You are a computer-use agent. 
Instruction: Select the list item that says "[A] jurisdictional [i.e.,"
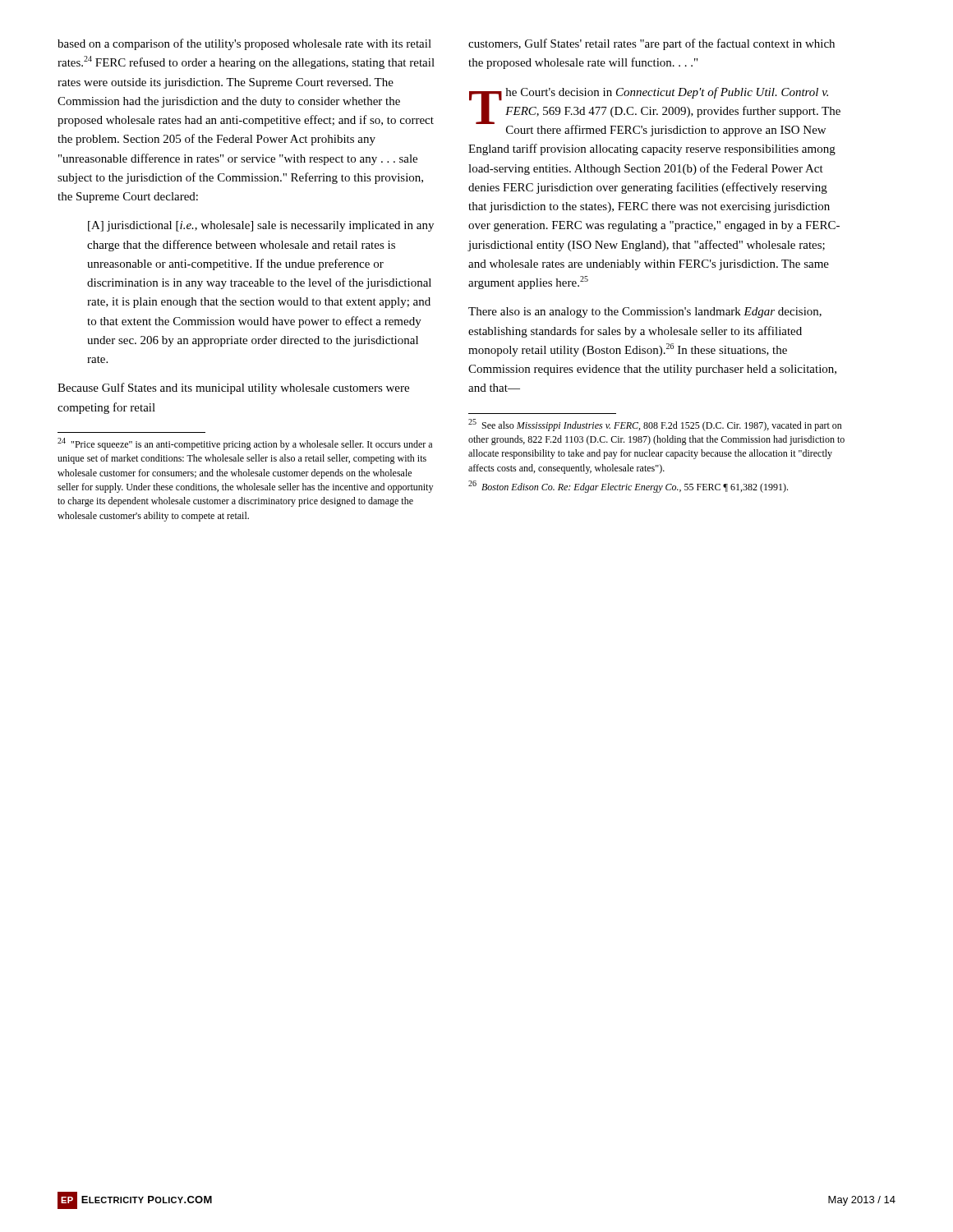pos(261,293)
